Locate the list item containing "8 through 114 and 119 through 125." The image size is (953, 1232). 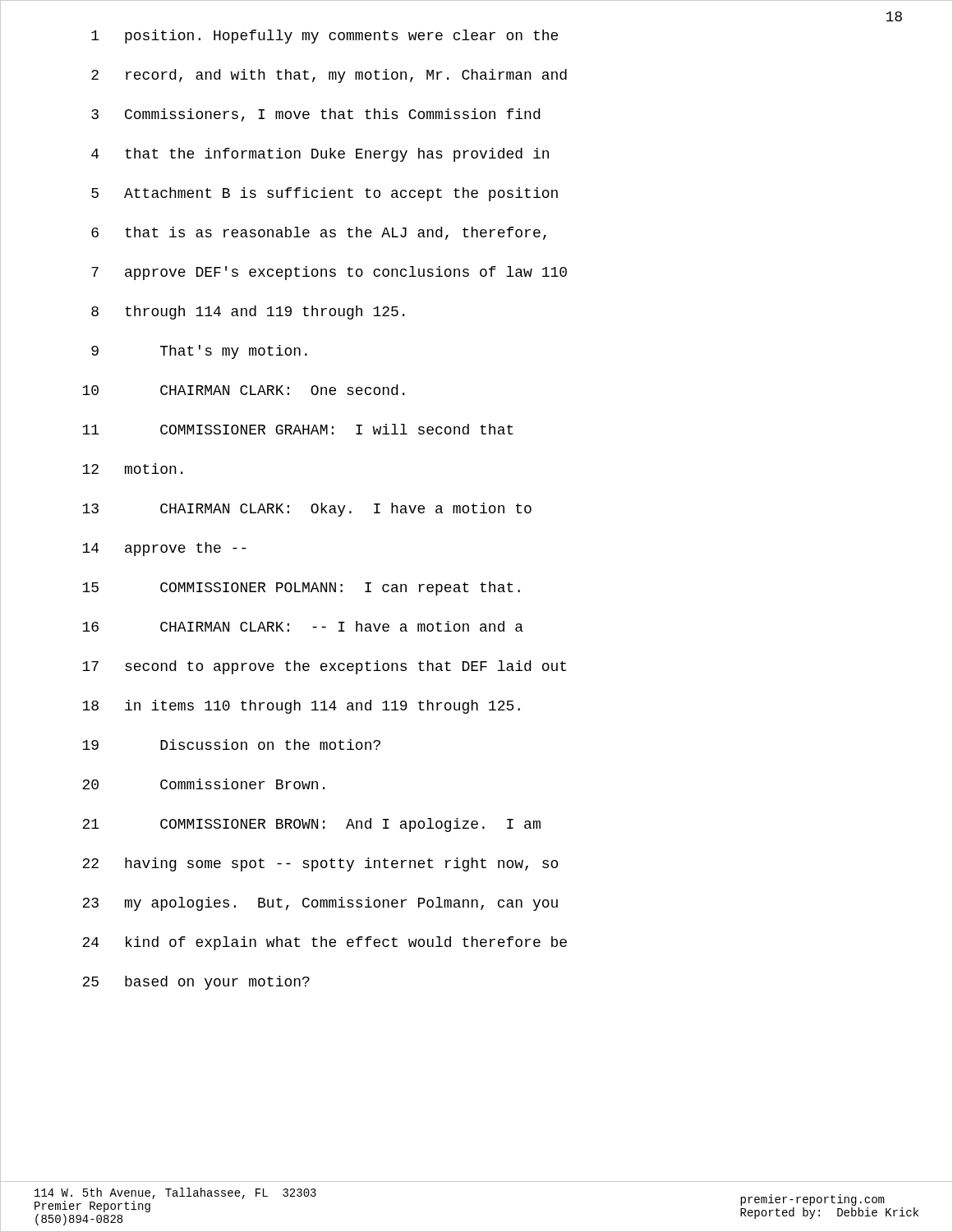248,313
